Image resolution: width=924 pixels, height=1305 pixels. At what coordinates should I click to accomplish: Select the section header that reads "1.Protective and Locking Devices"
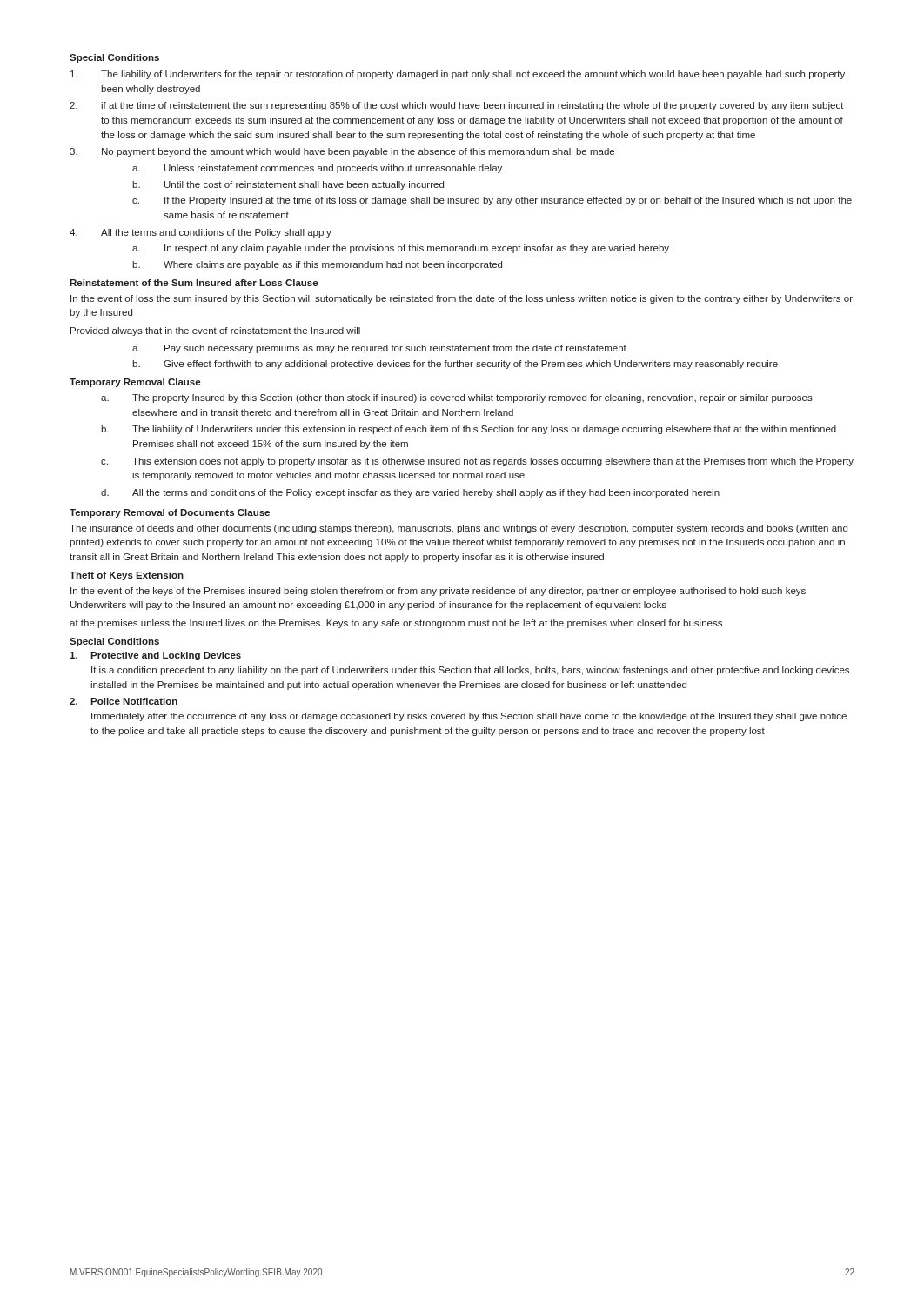(155, 655)
